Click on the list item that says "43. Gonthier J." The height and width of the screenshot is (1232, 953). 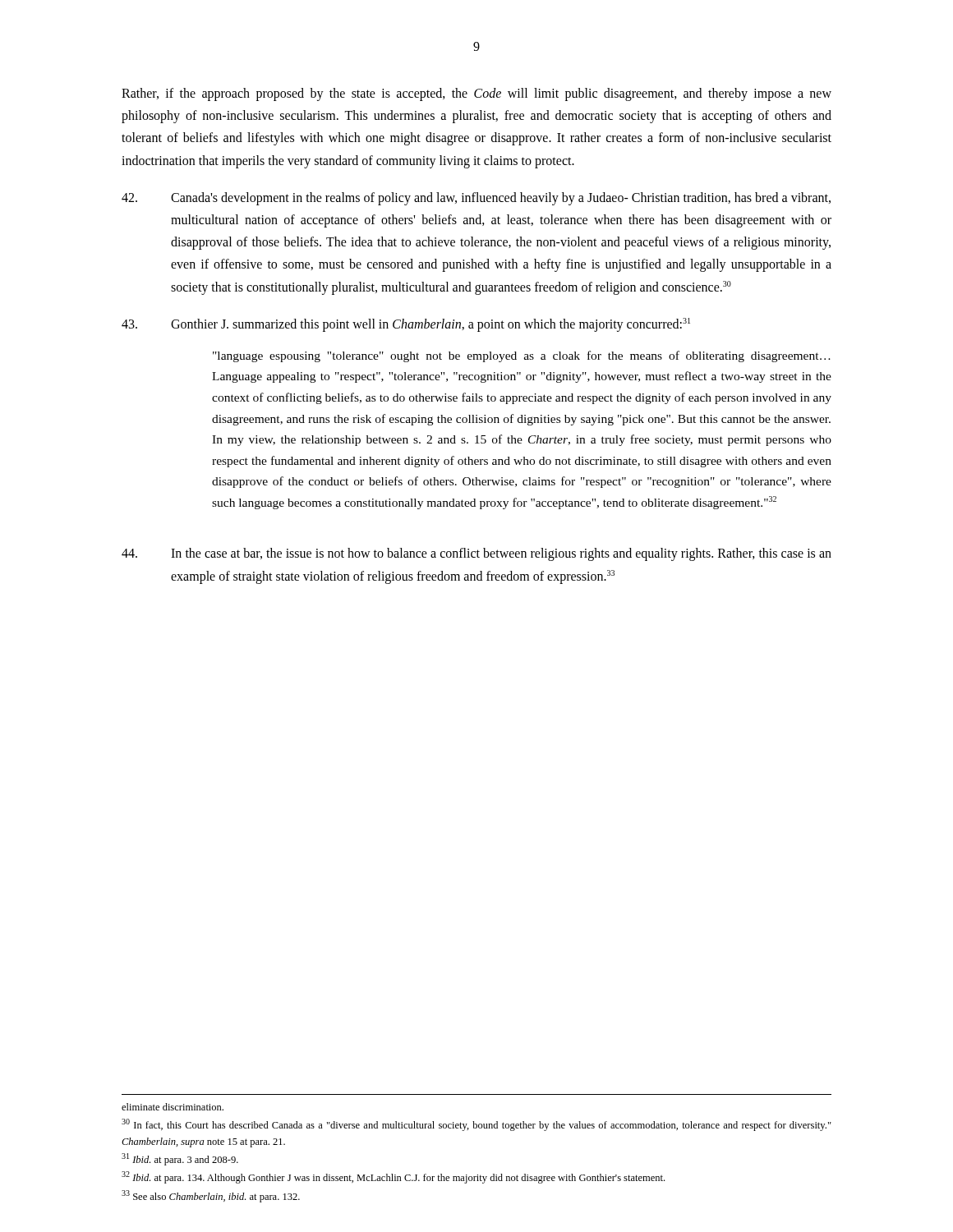[x=476, y=420]
